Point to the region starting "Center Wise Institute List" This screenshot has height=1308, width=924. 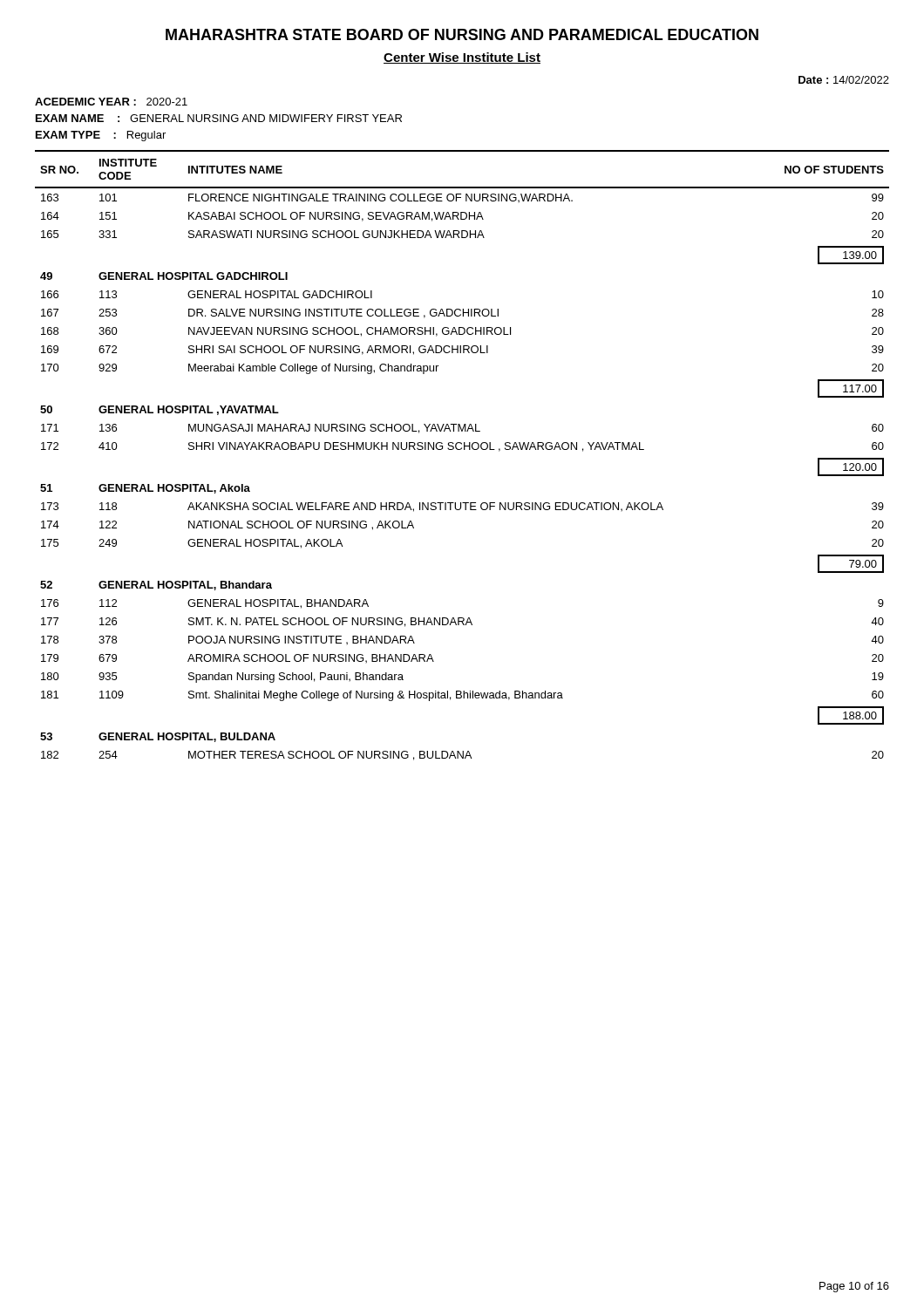tap(462, 57)
